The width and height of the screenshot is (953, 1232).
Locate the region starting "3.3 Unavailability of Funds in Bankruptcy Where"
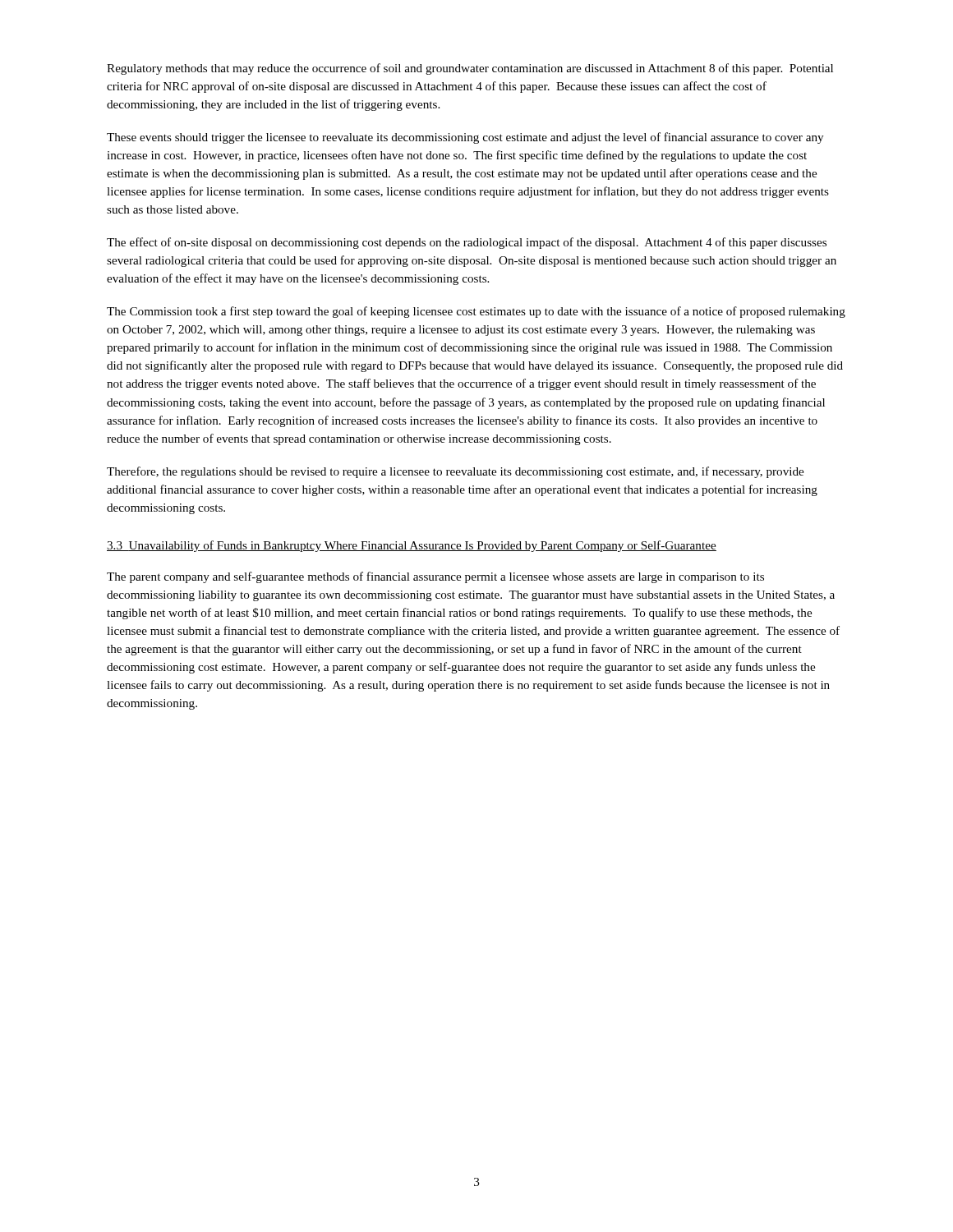point(411,545)
